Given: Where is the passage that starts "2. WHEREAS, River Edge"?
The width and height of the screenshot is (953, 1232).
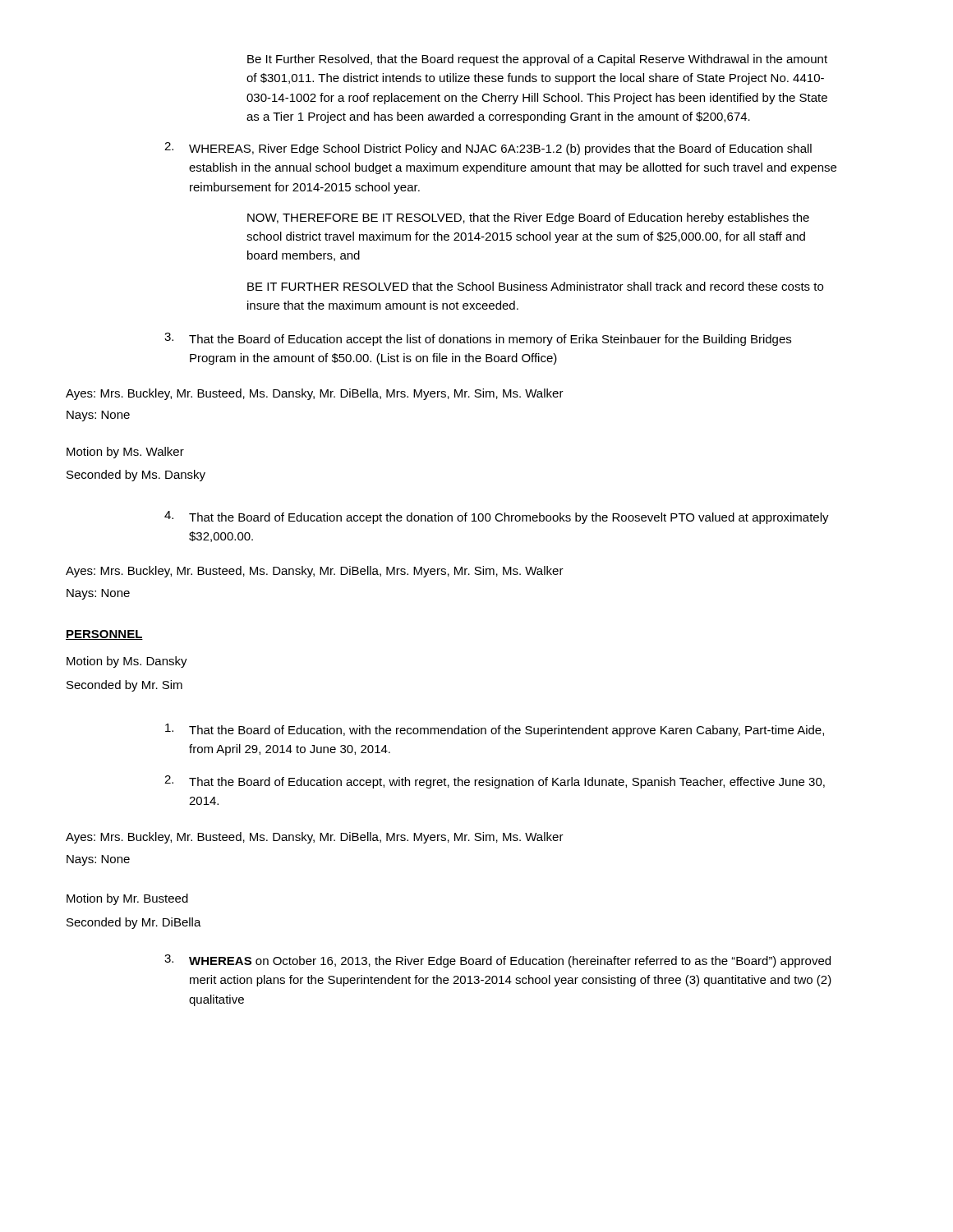Looking at the screenshot, I should click(501, 167).
